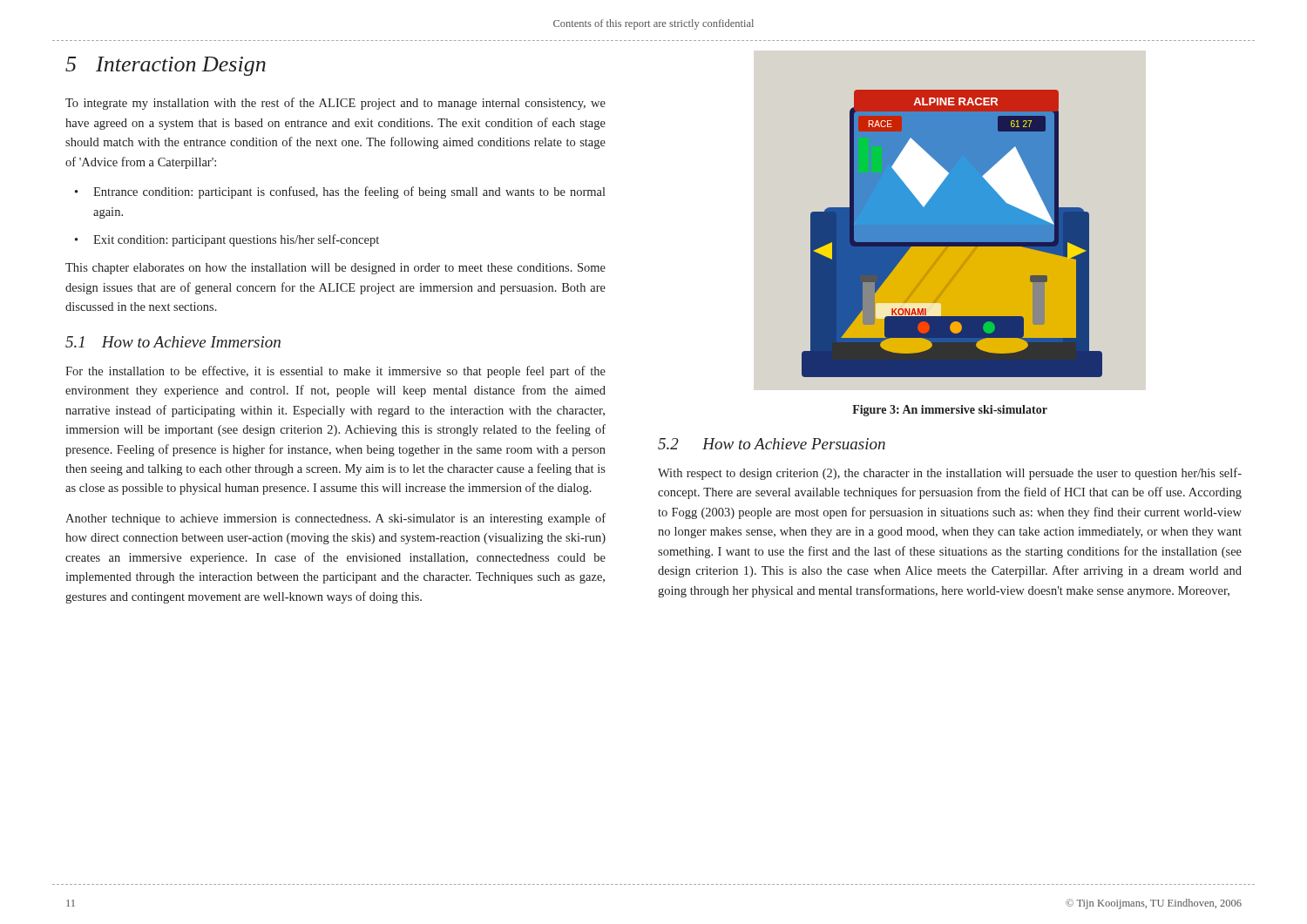Viewport: 1307px width, 924px height.
Task: Point to the block beginning "• Exit condition: participant questions"
Action: coord(340,240)
